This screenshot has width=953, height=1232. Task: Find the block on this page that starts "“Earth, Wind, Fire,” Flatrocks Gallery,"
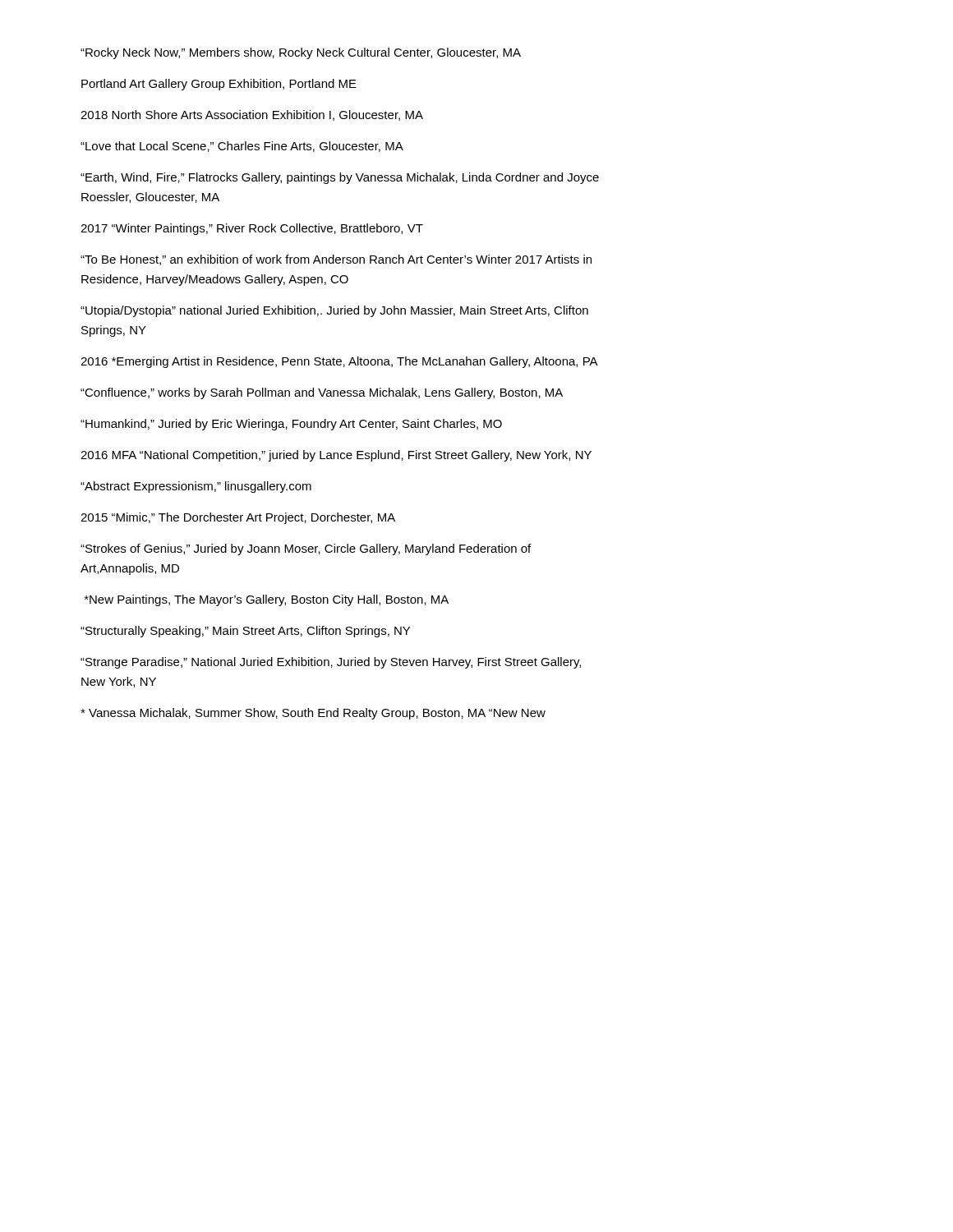coord(340,187)
